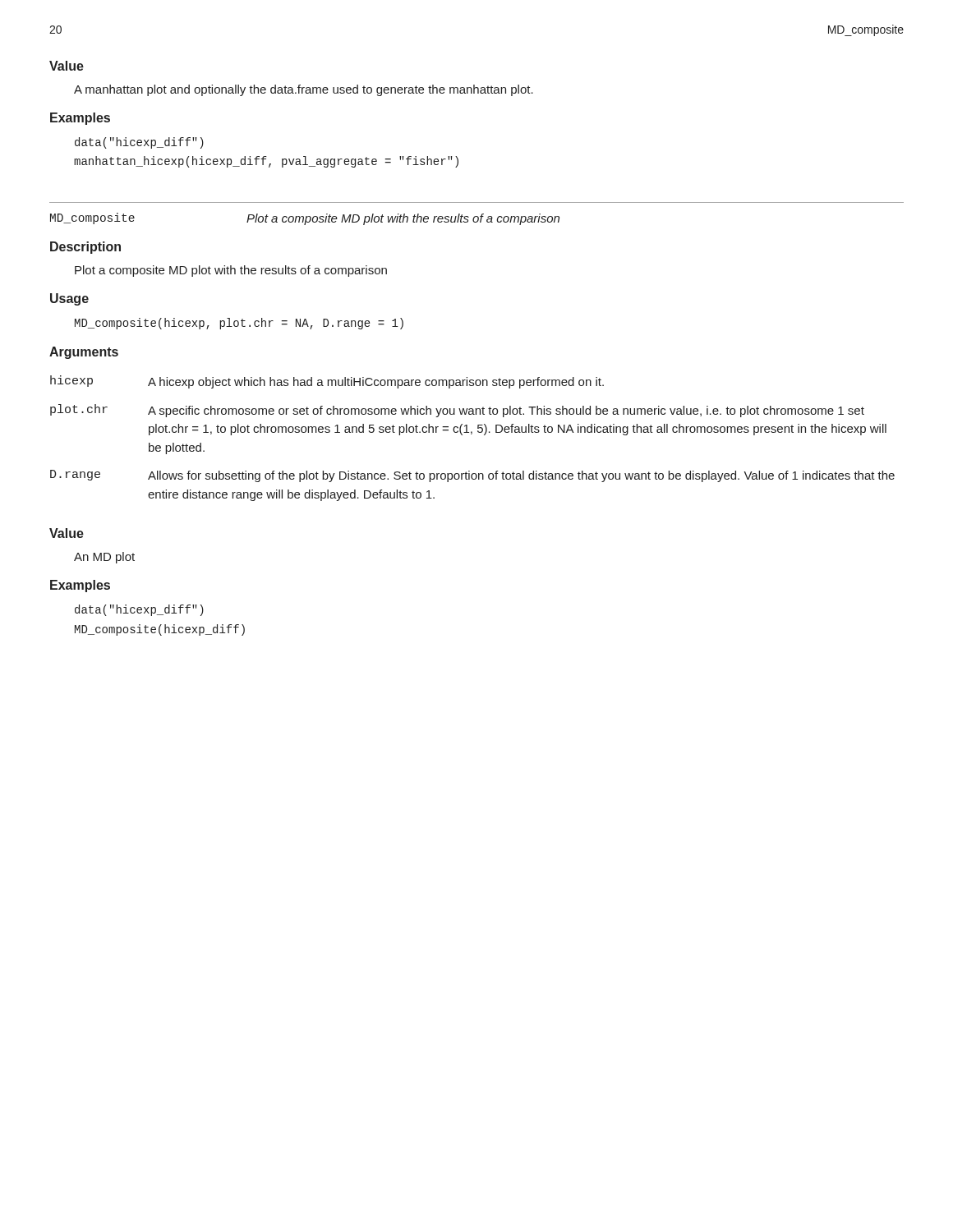
Task: Click on the text block starting "data("hicexp_diff") MD_composite(hicexp_diff)"
Action: tap(160, 620)
